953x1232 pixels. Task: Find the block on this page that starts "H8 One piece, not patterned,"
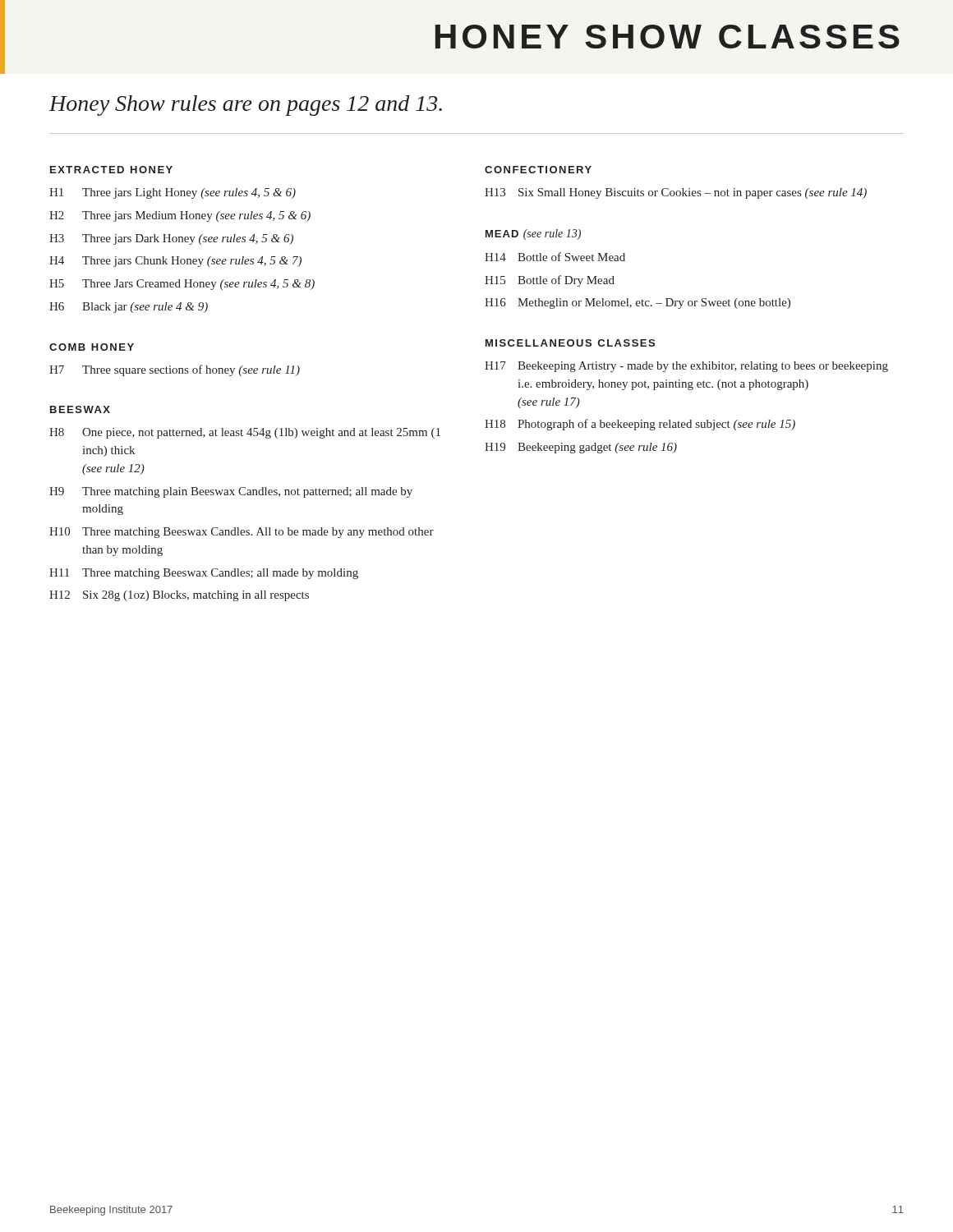(245, 433)
